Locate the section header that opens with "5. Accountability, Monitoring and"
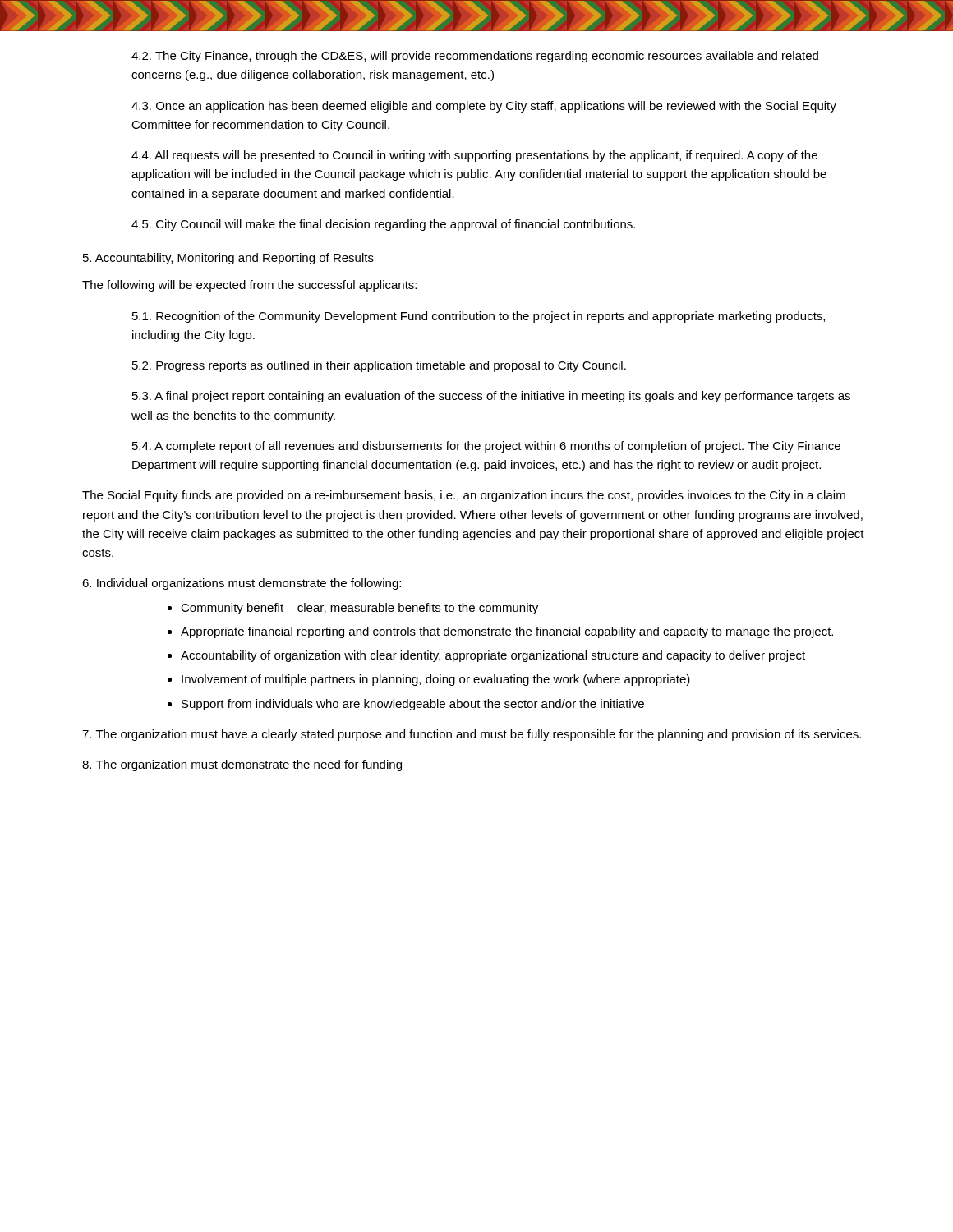This screenshot has width=953, height=1232. (228, 257)
